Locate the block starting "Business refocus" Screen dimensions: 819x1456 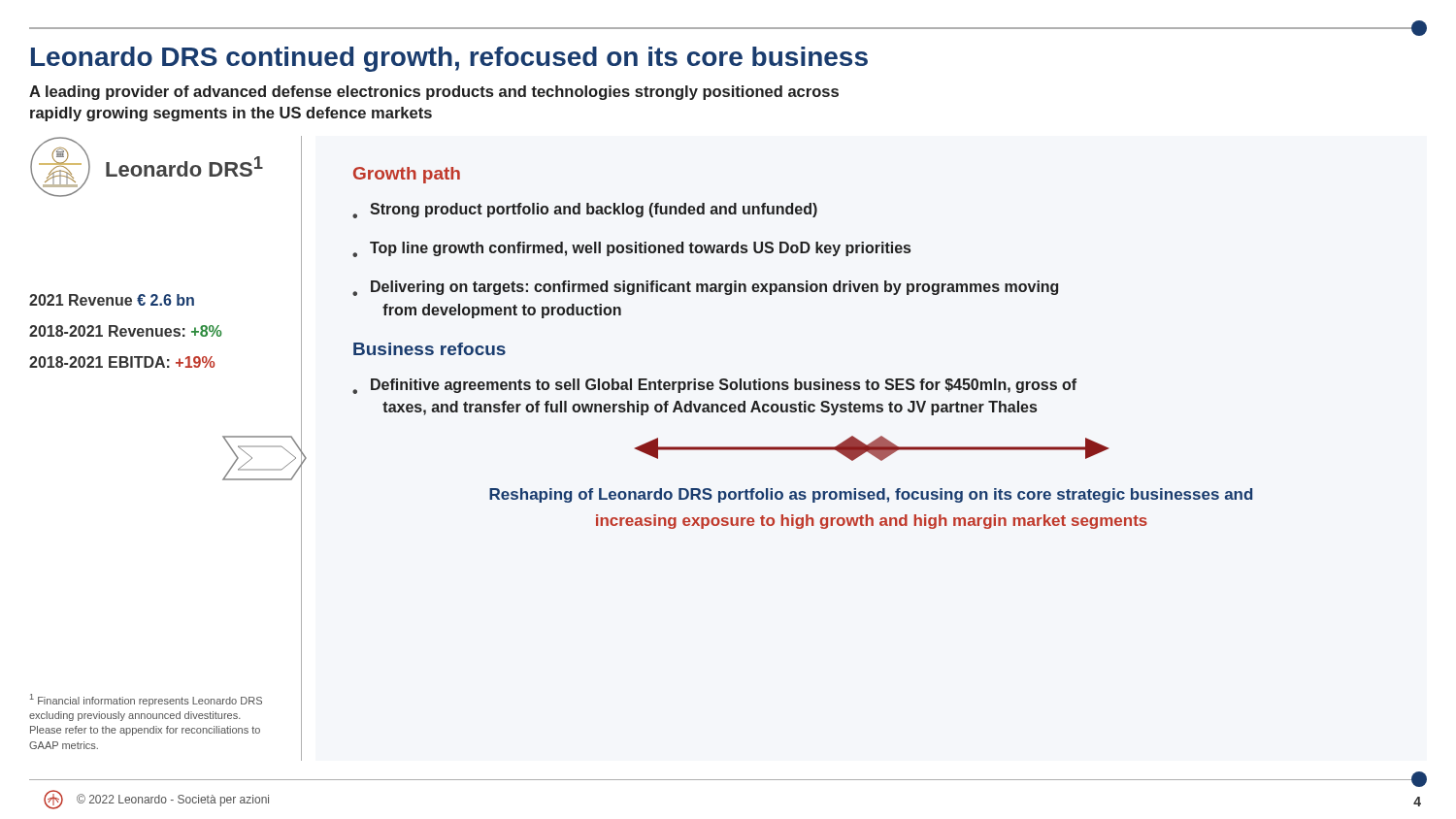click(429, 349)
